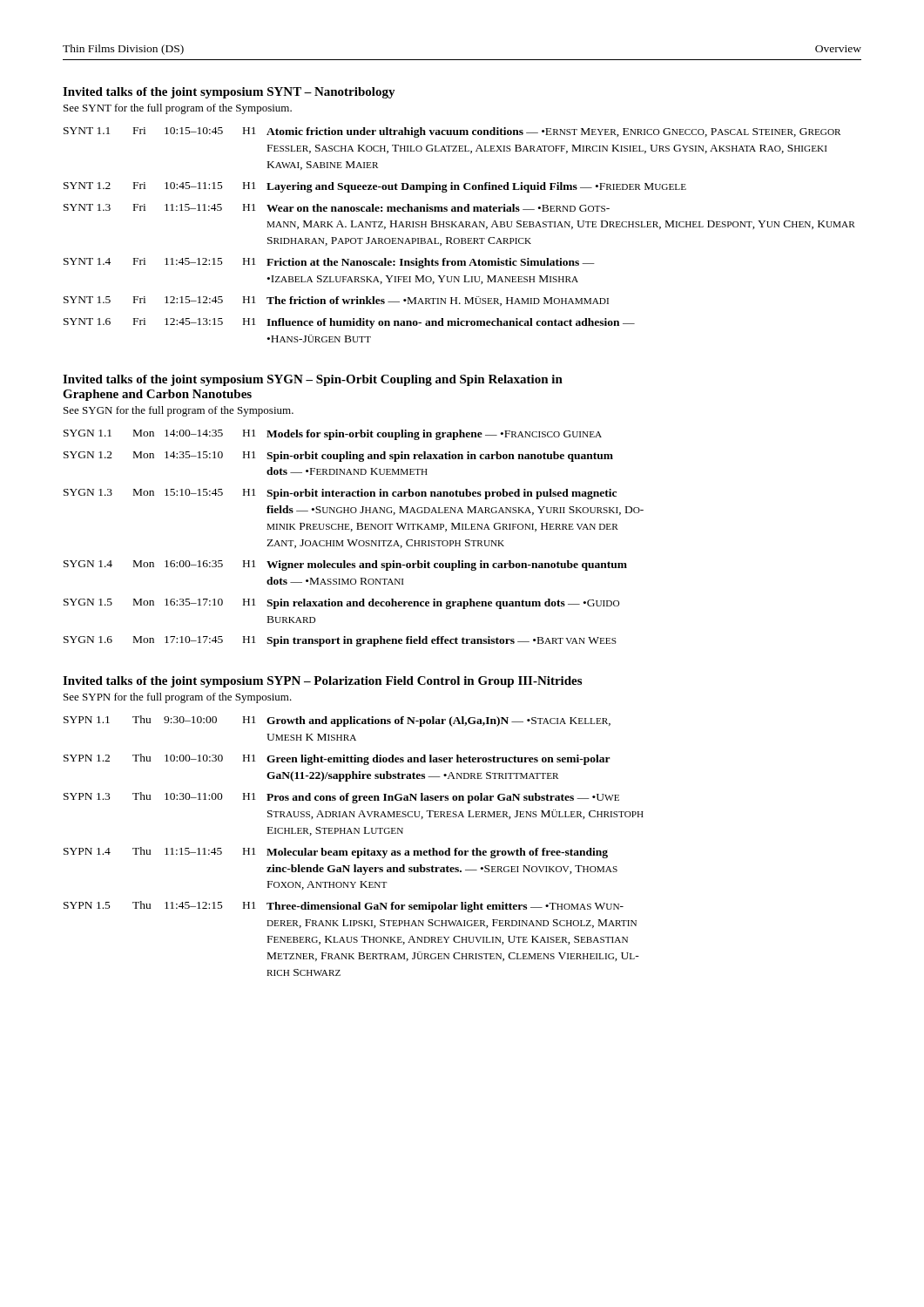Click on the element starting "SYNT 1.5 Fri"

point(462,301)
